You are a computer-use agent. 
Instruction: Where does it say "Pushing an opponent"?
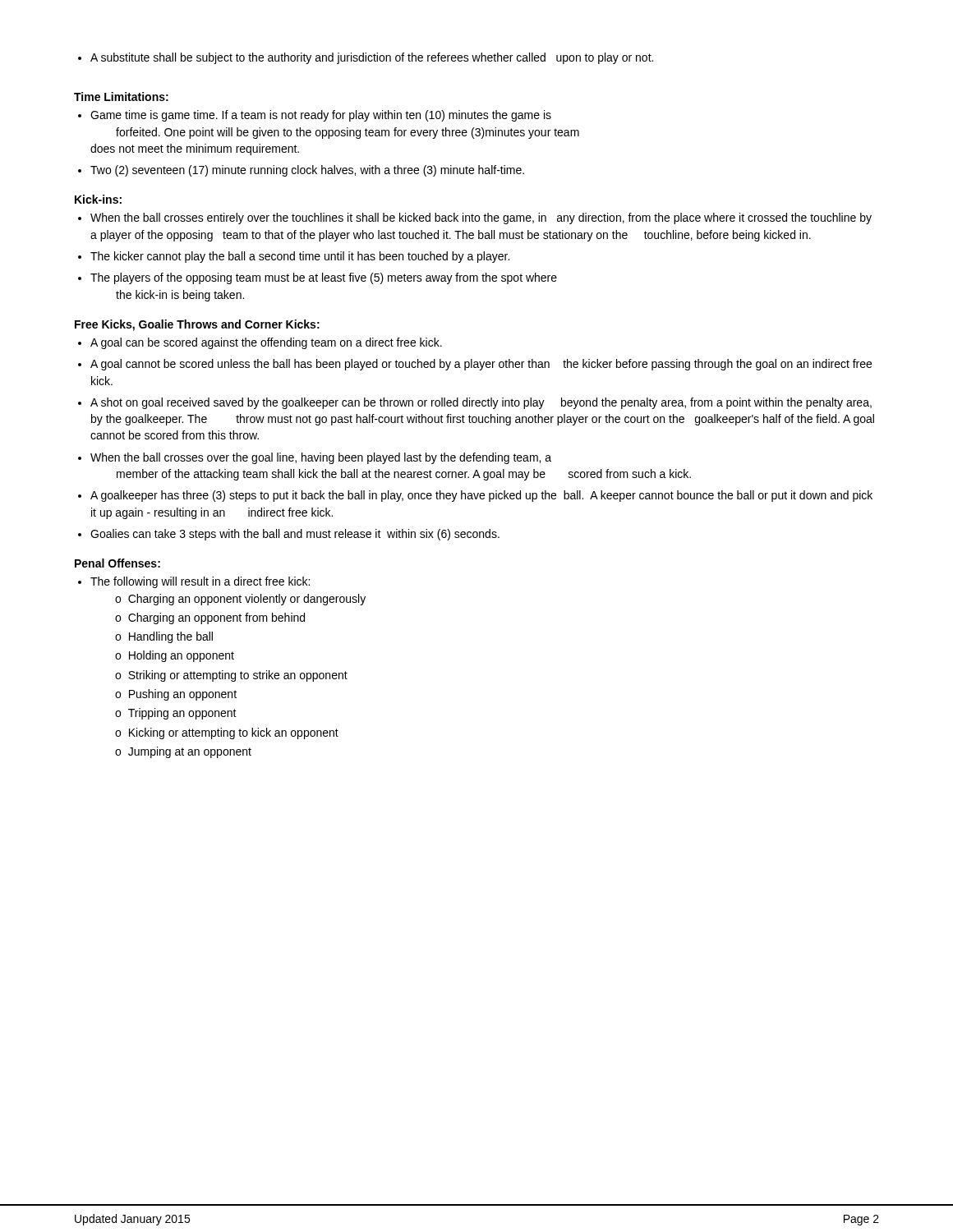pyautogui.click(x=182, y=694)
